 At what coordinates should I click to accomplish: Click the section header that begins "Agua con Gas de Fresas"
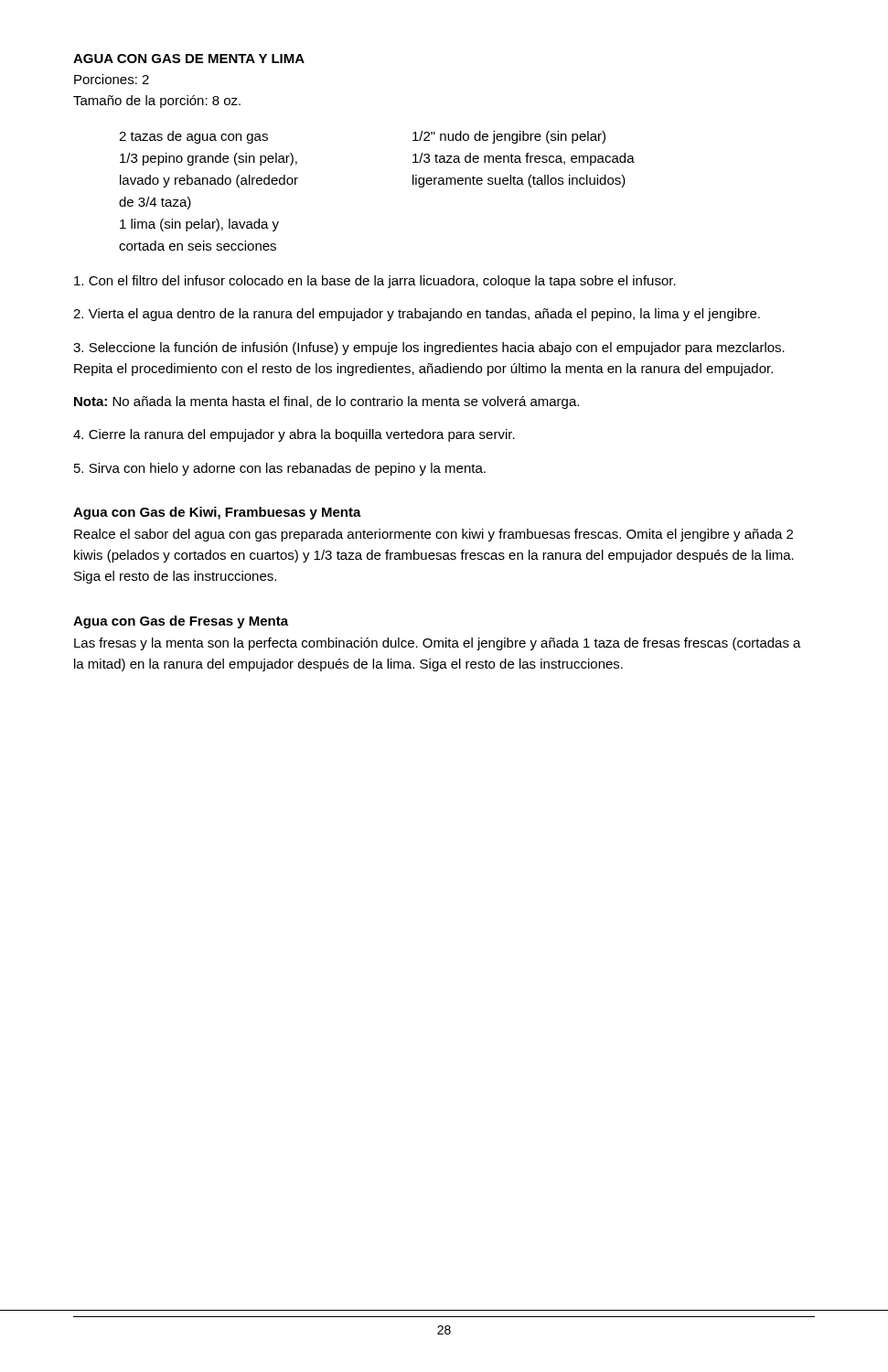[x=181, y=620]
